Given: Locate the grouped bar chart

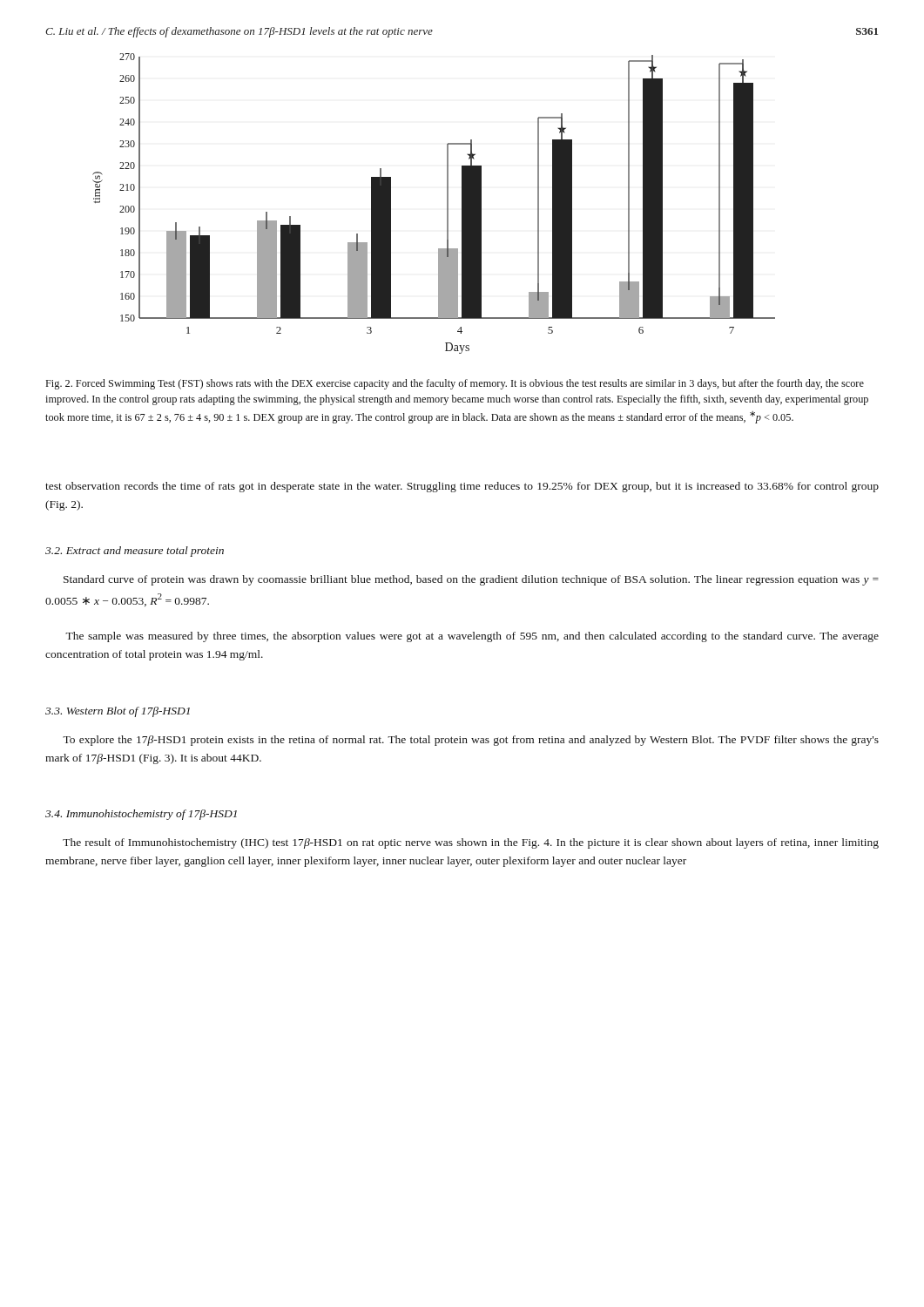Looking at the screenshot, I should point(440,209).
